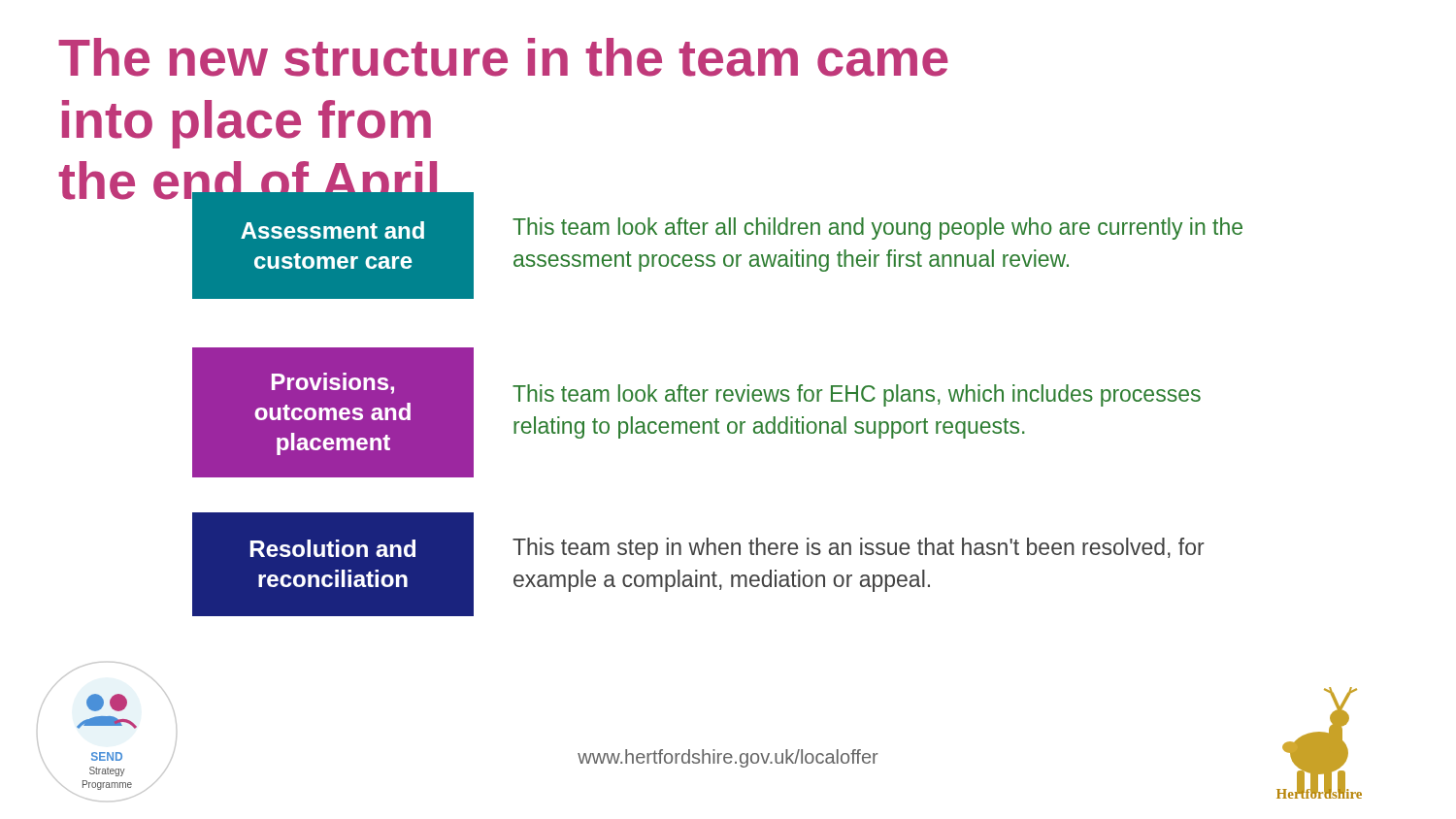Find the text block that says "Assessment andcustomer care This"
The height and width of the screenshot is (819, 1456).
click(745, 245)
